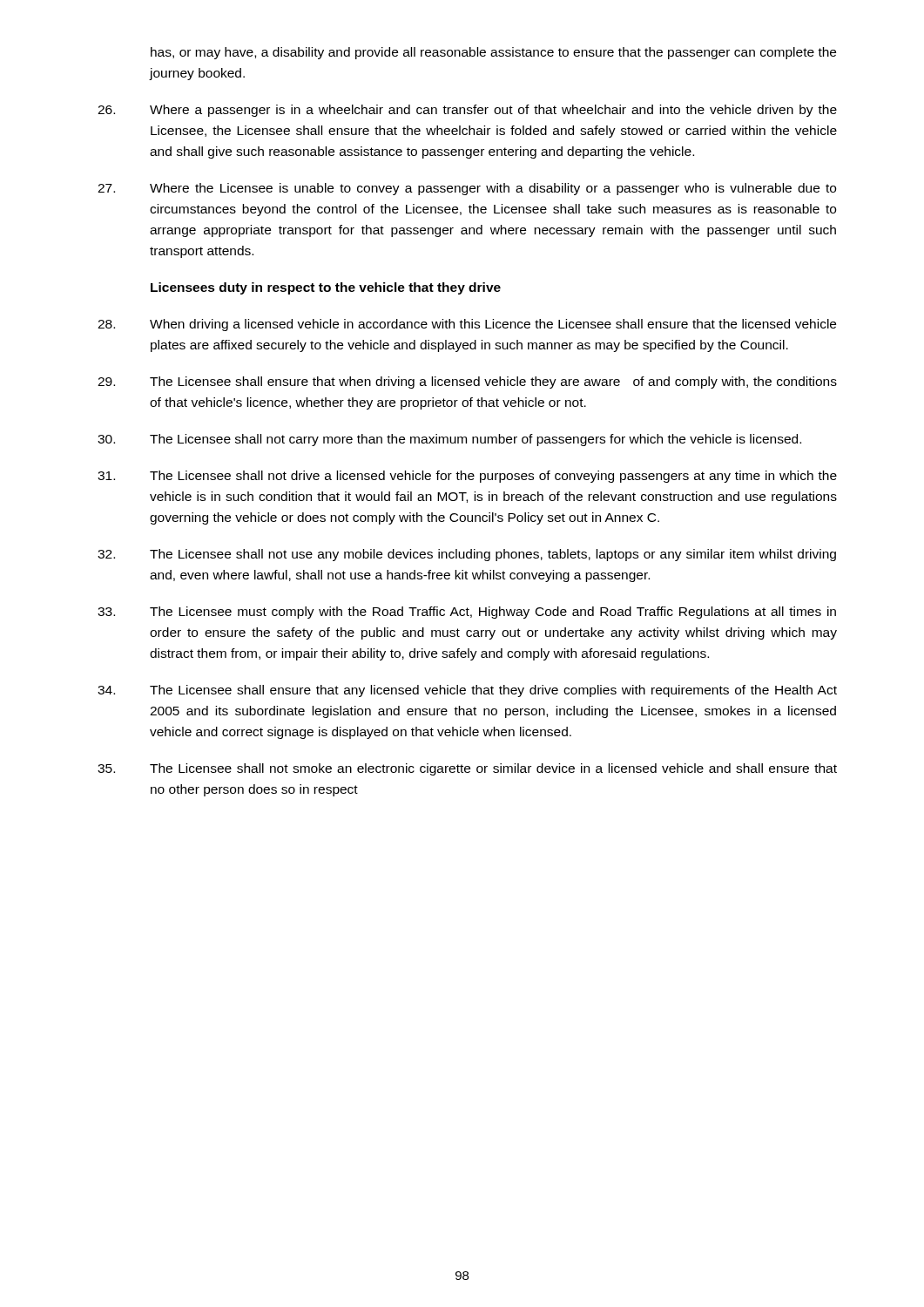This screenshot has height=1307, width=924.
Task: Find the region starting "26. Where a passenger is in a wheelchair"
Action: coord(467,131)
